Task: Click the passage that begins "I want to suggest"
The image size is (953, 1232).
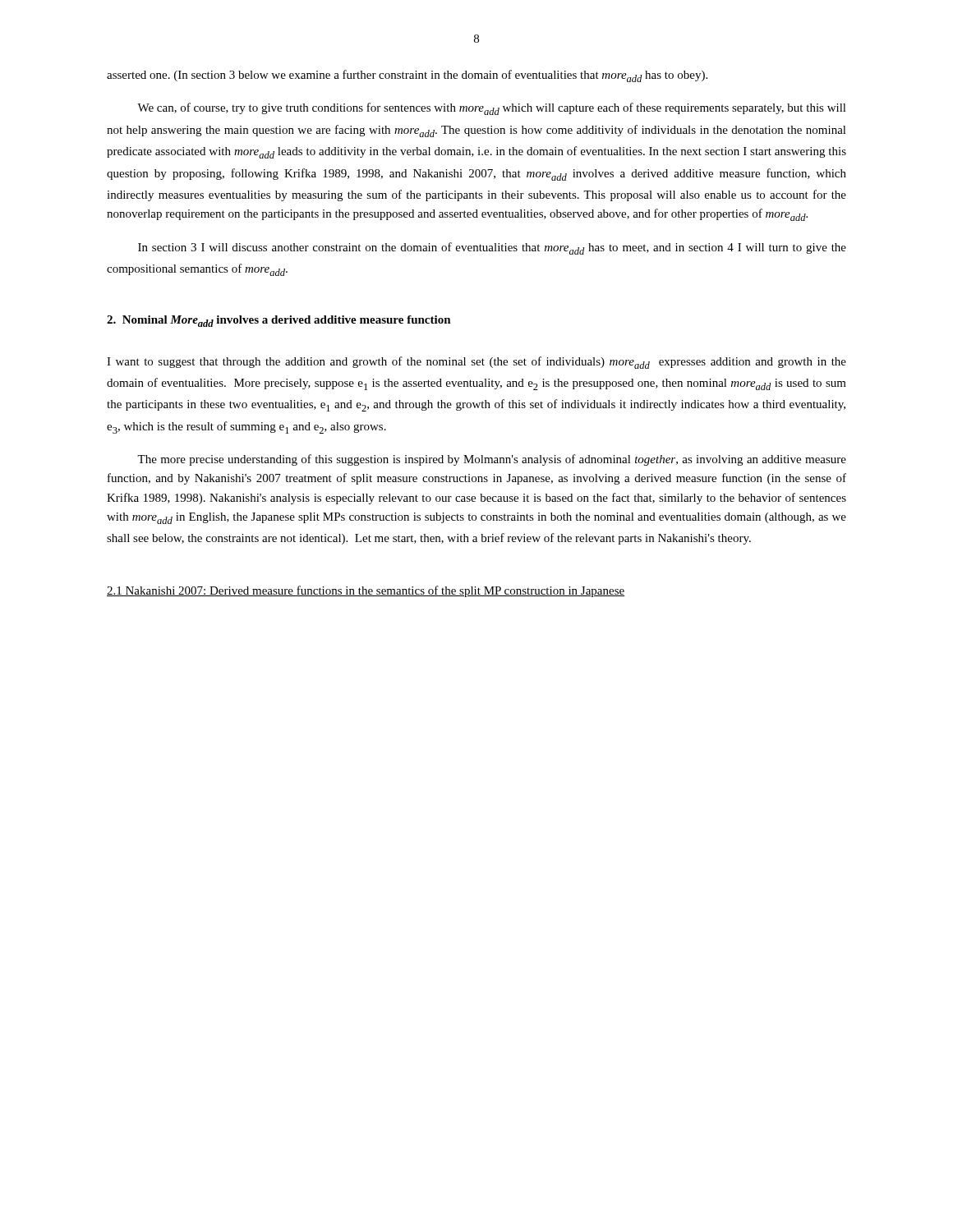Action: coord(476,395)
